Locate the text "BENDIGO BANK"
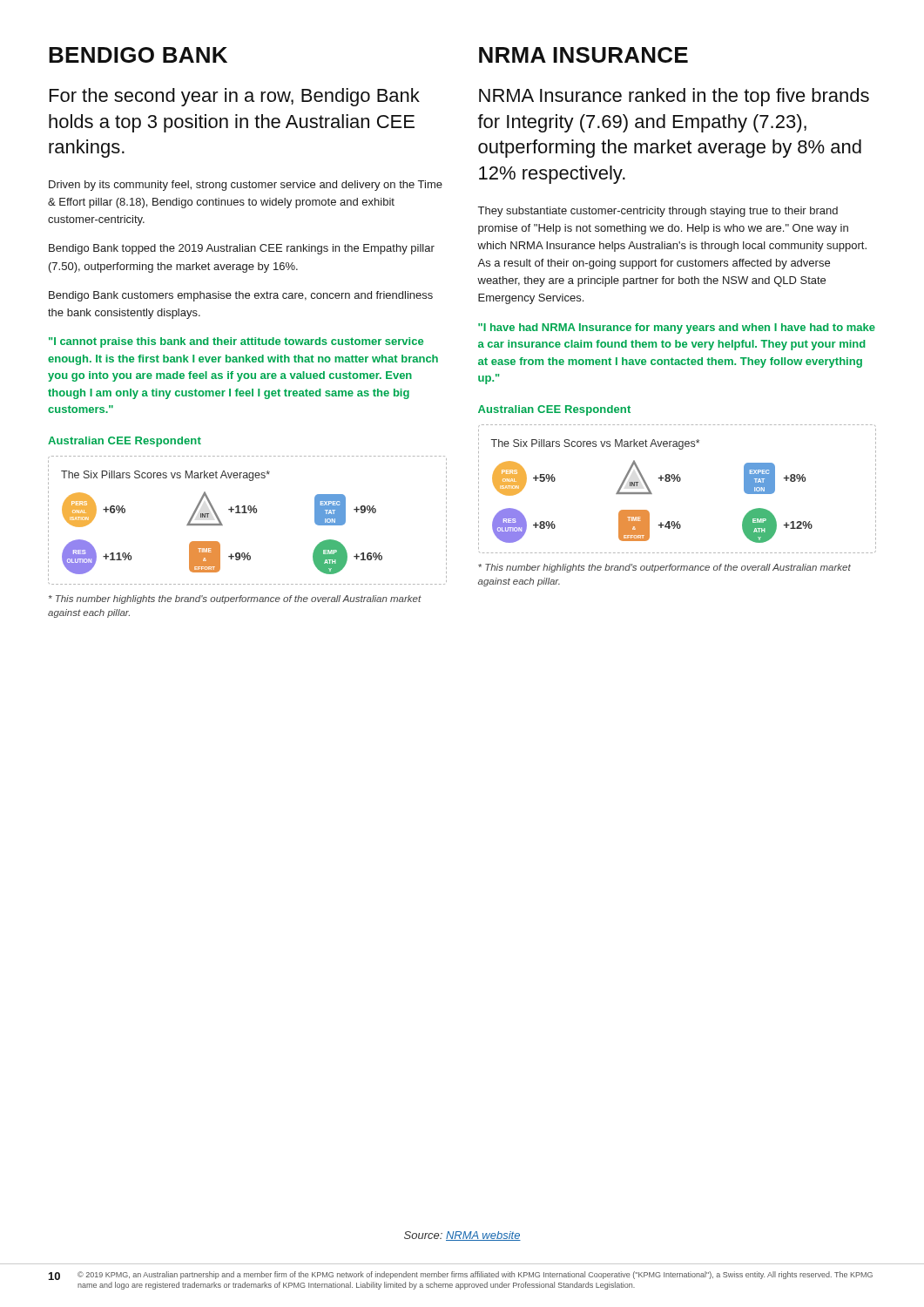 (138, 55)
